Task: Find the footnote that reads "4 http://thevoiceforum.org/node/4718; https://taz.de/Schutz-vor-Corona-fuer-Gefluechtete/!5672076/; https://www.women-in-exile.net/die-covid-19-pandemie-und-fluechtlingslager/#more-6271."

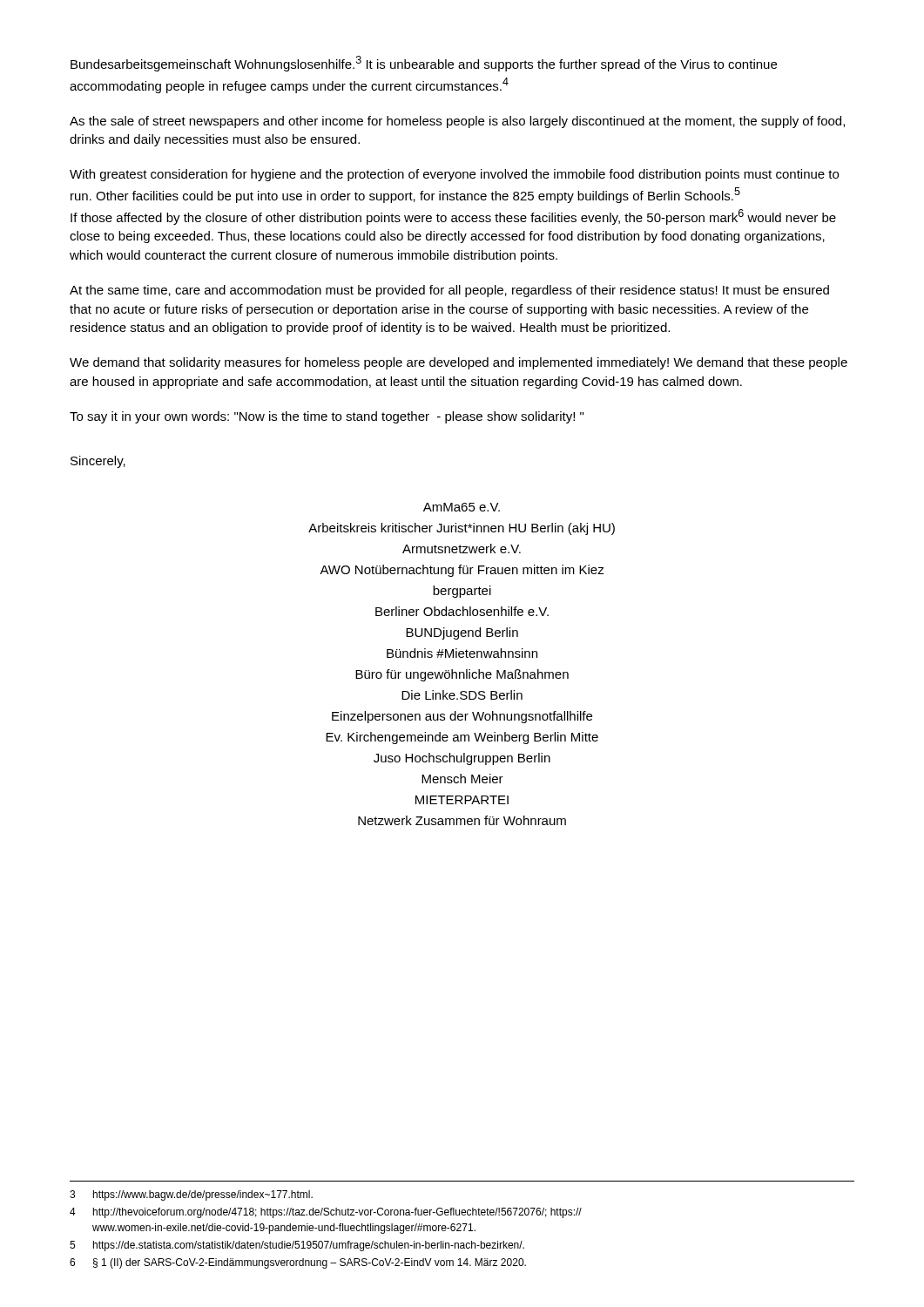Action: click(326, 1220)
